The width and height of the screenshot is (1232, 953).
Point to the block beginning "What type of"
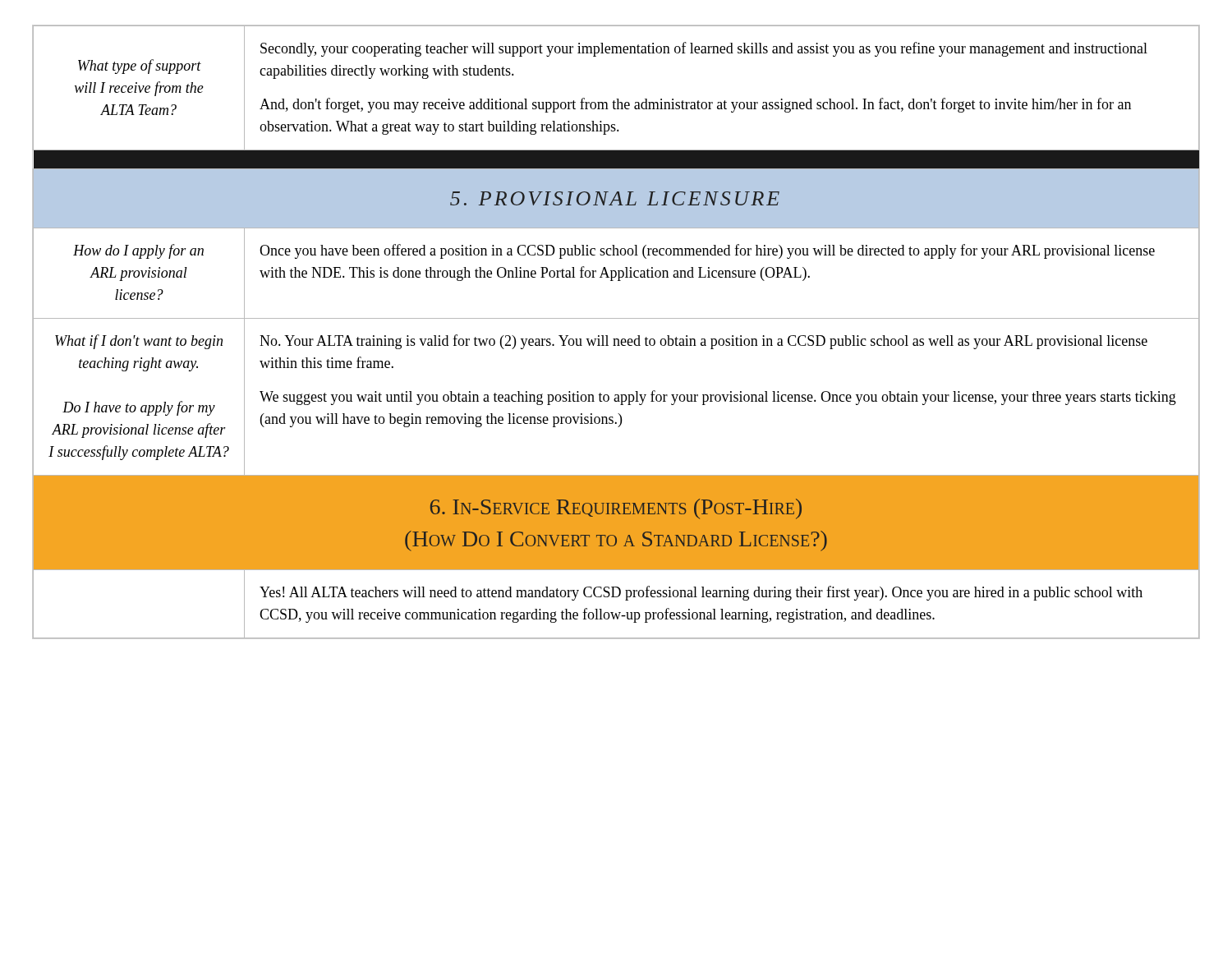coord(139,87)
